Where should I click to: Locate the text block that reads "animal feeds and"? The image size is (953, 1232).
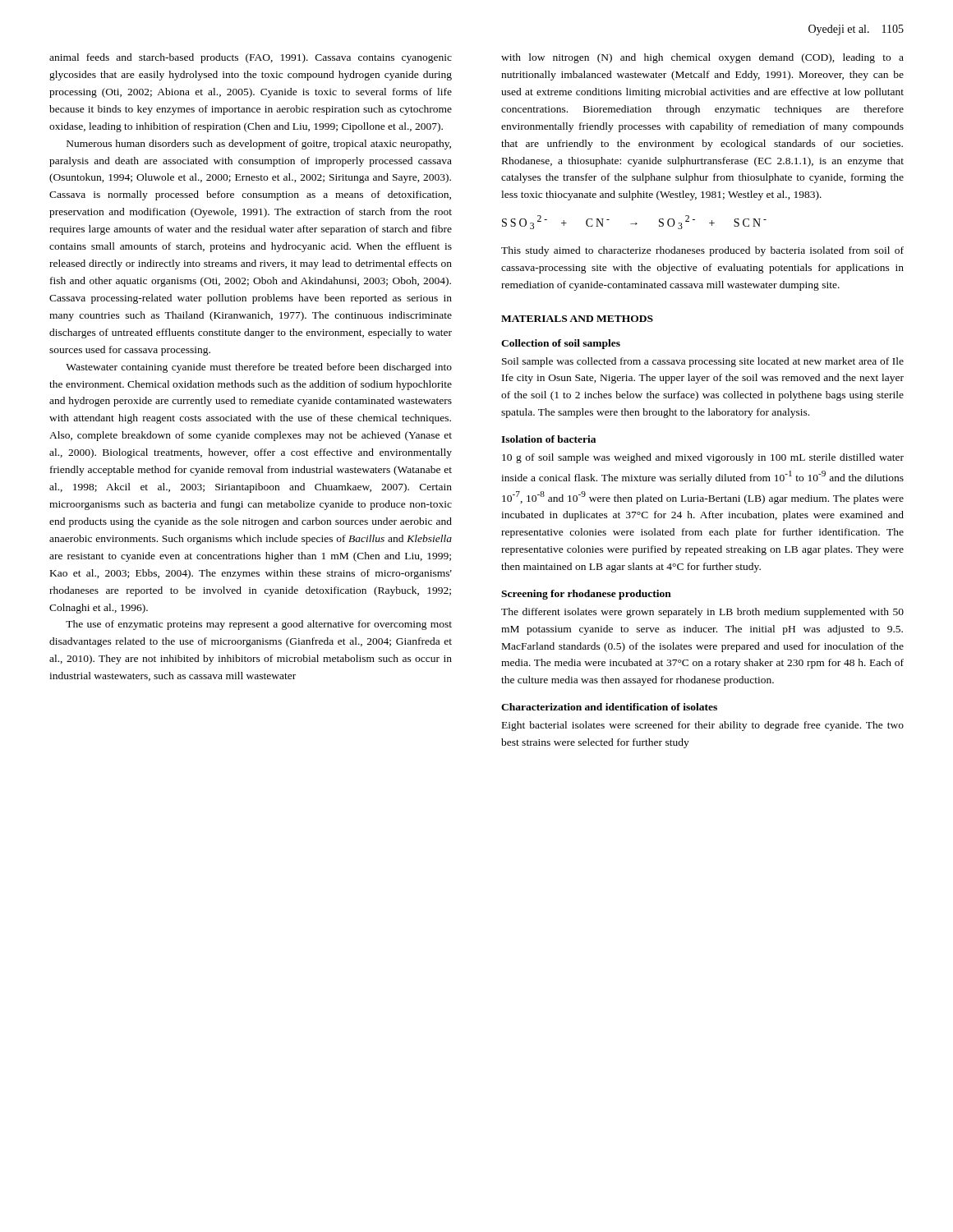point(251,367)
